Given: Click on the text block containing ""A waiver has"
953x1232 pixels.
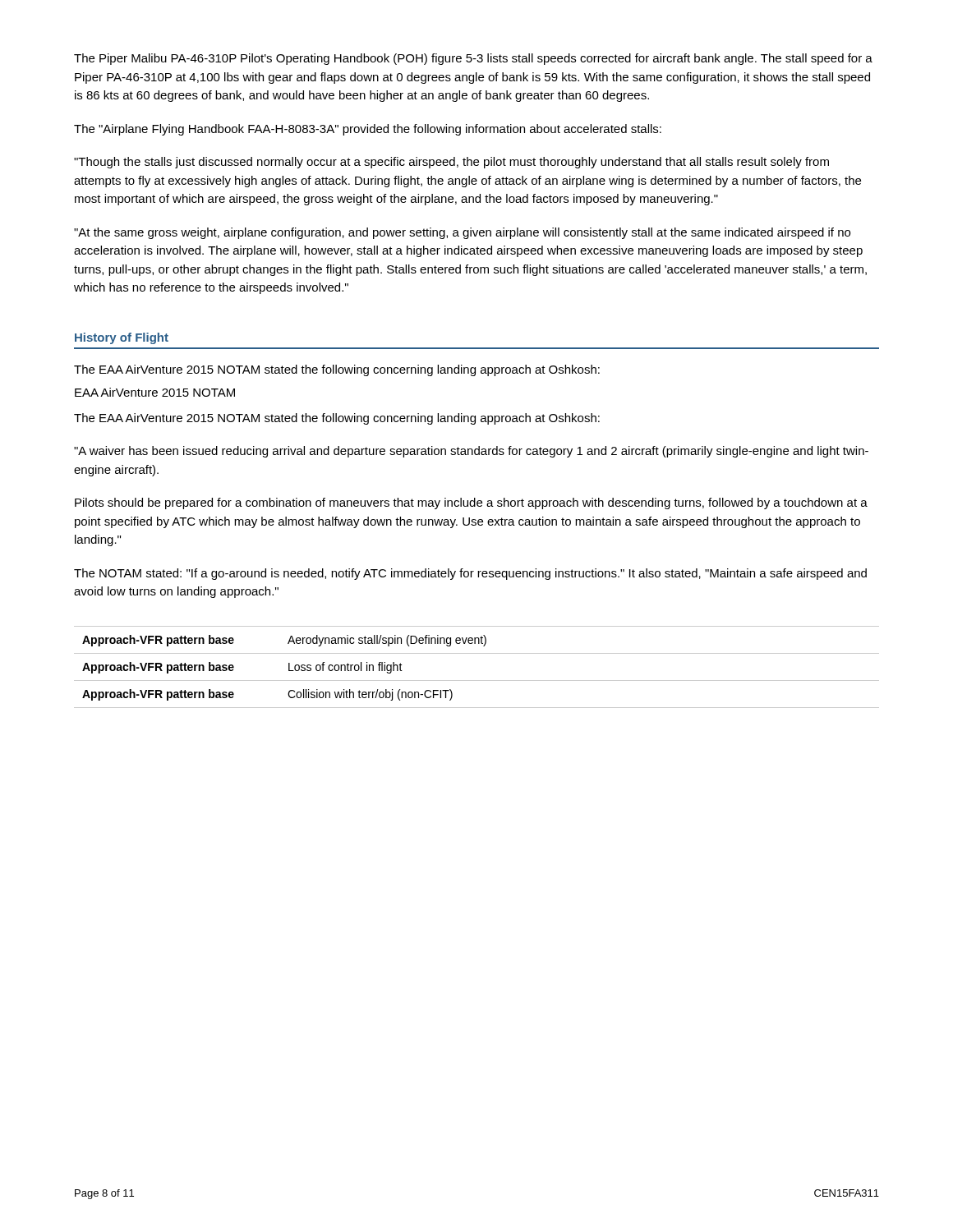Looking at the screenshot, I should [471, 460].
